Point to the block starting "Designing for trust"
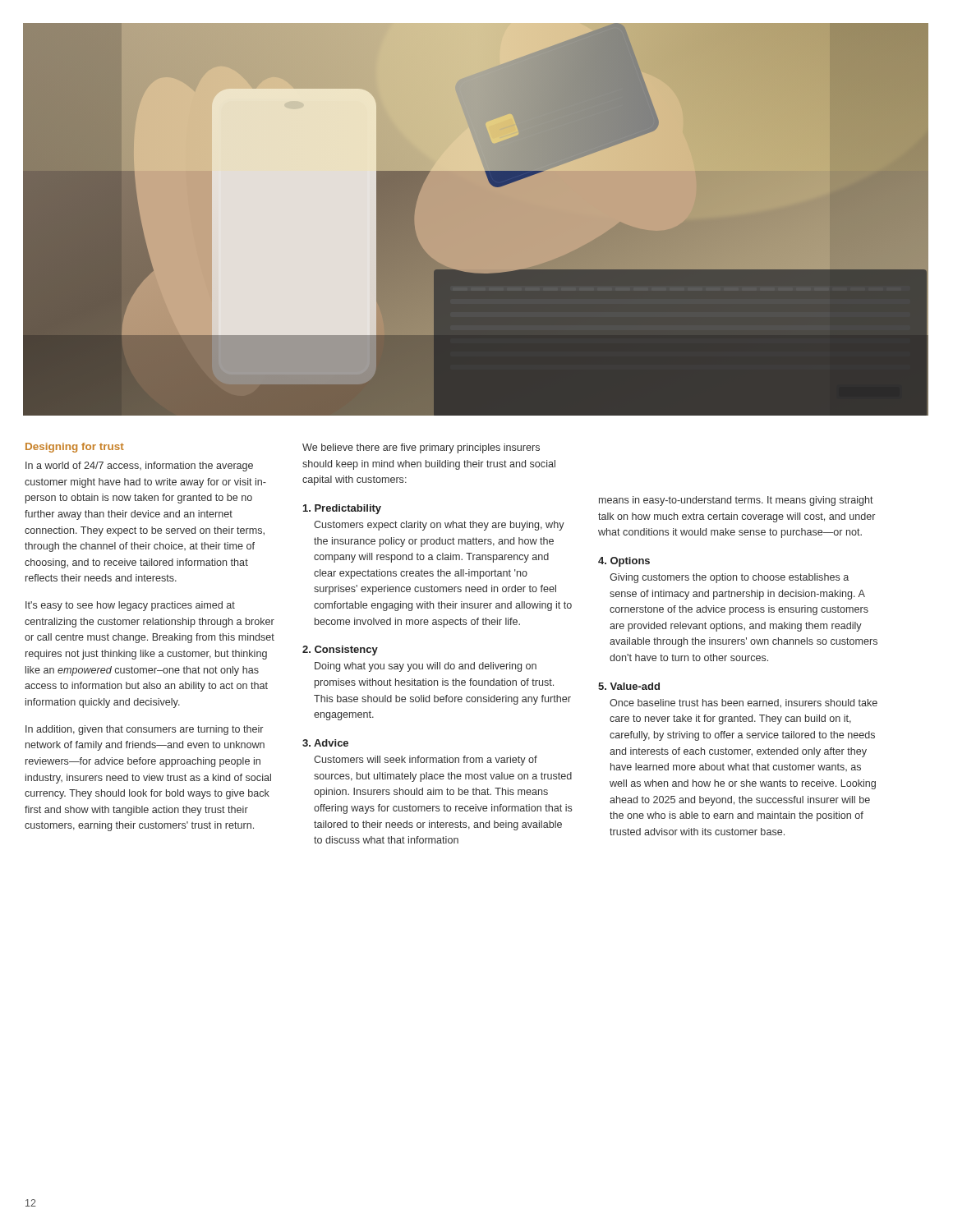953x1232 pixels. click(74, 446)
